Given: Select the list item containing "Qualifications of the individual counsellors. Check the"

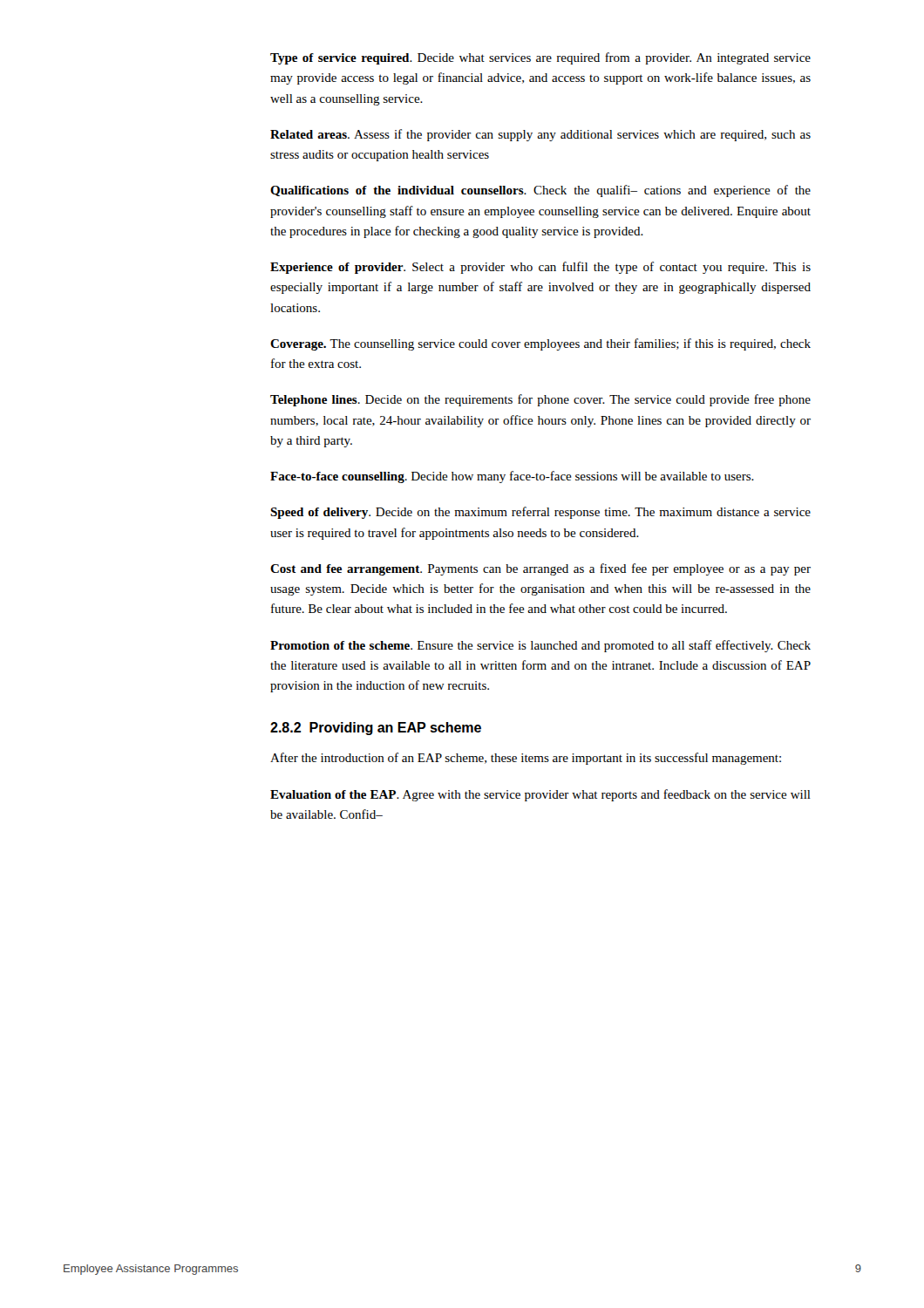Looking at the screenshot, I should pos(540,211).
